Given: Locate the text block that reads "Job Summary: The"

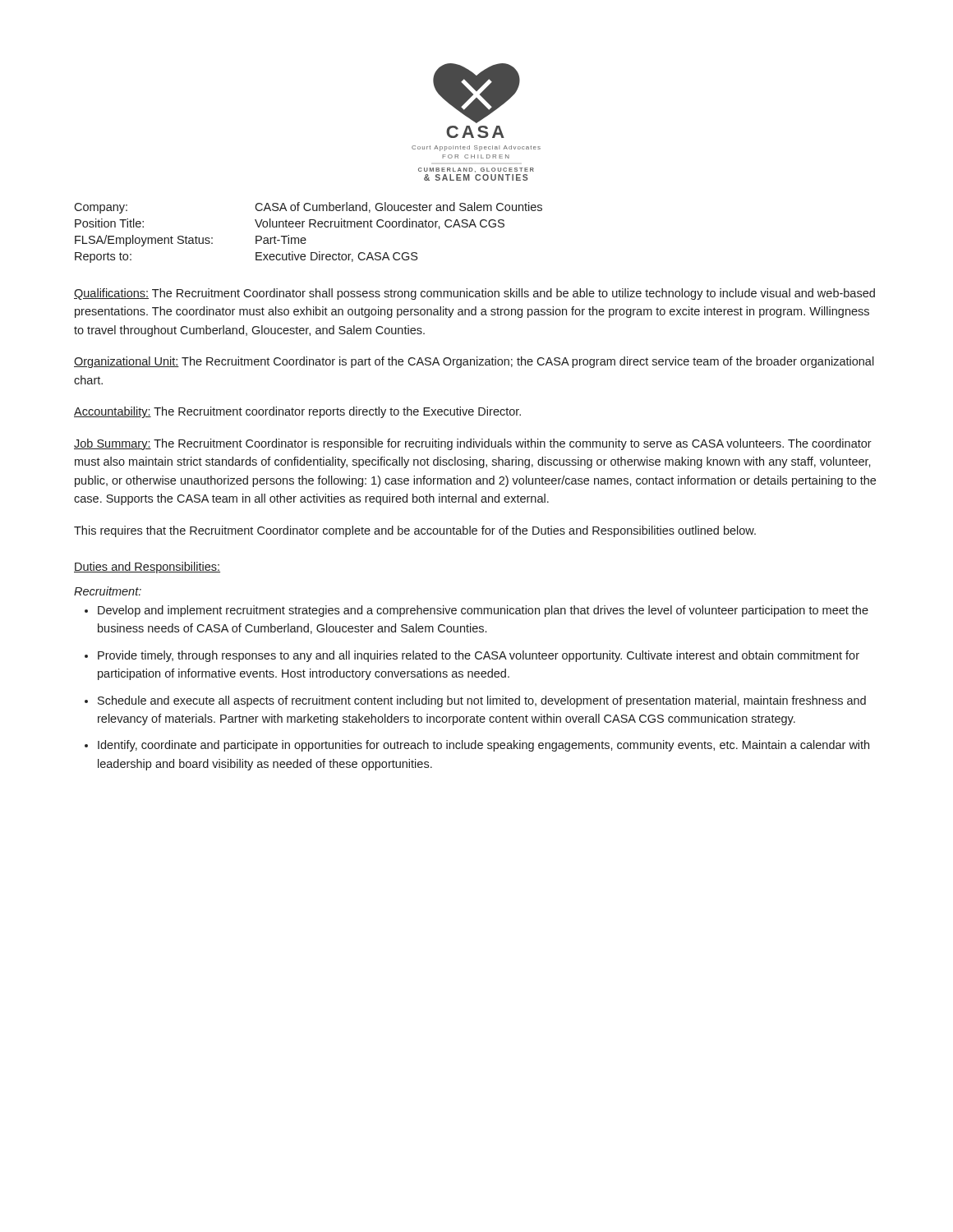Looking at the screenshot, I should [x=475, y=471].
